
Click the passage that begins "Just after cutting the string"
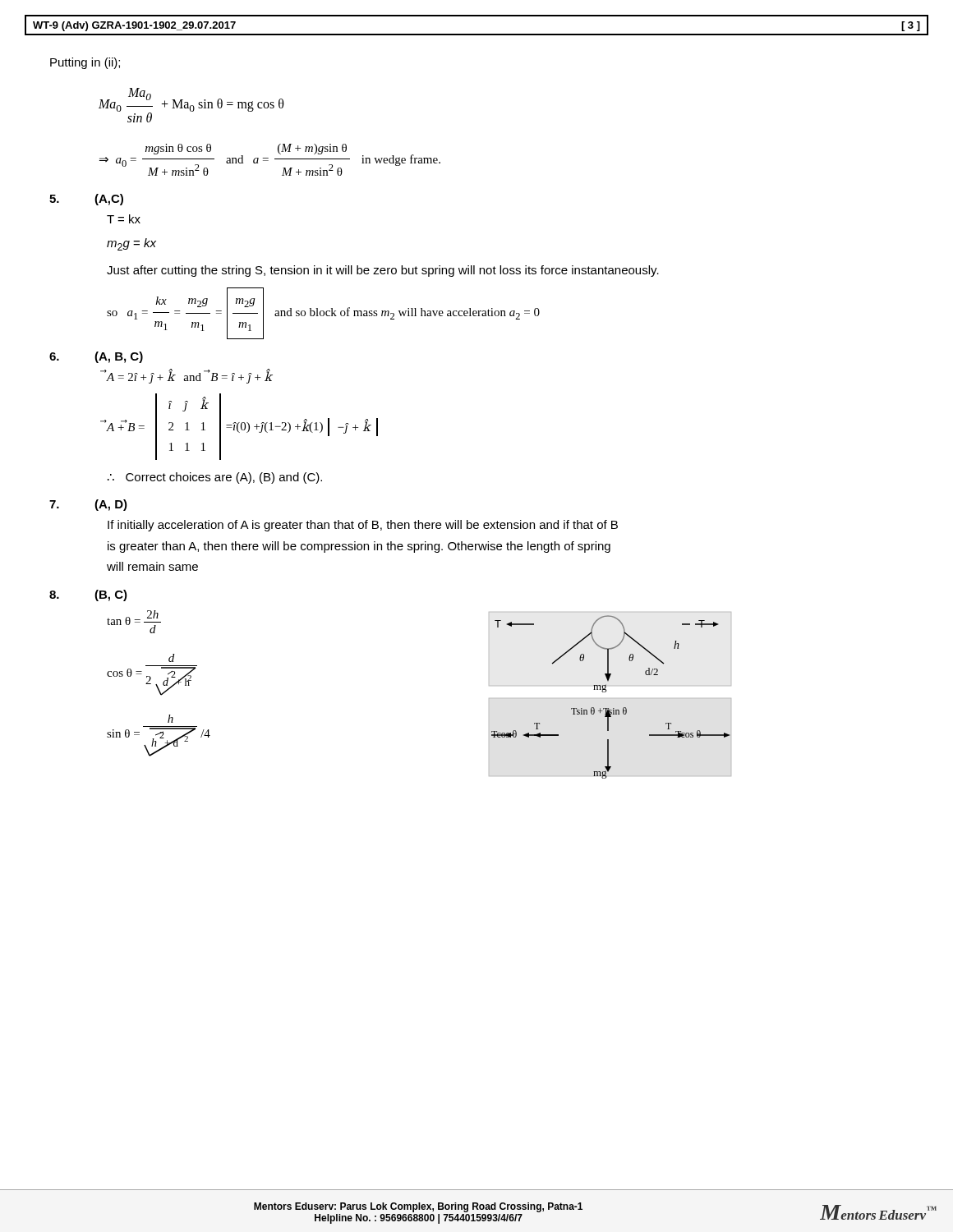pyautogui.click(x=383, y=270)
